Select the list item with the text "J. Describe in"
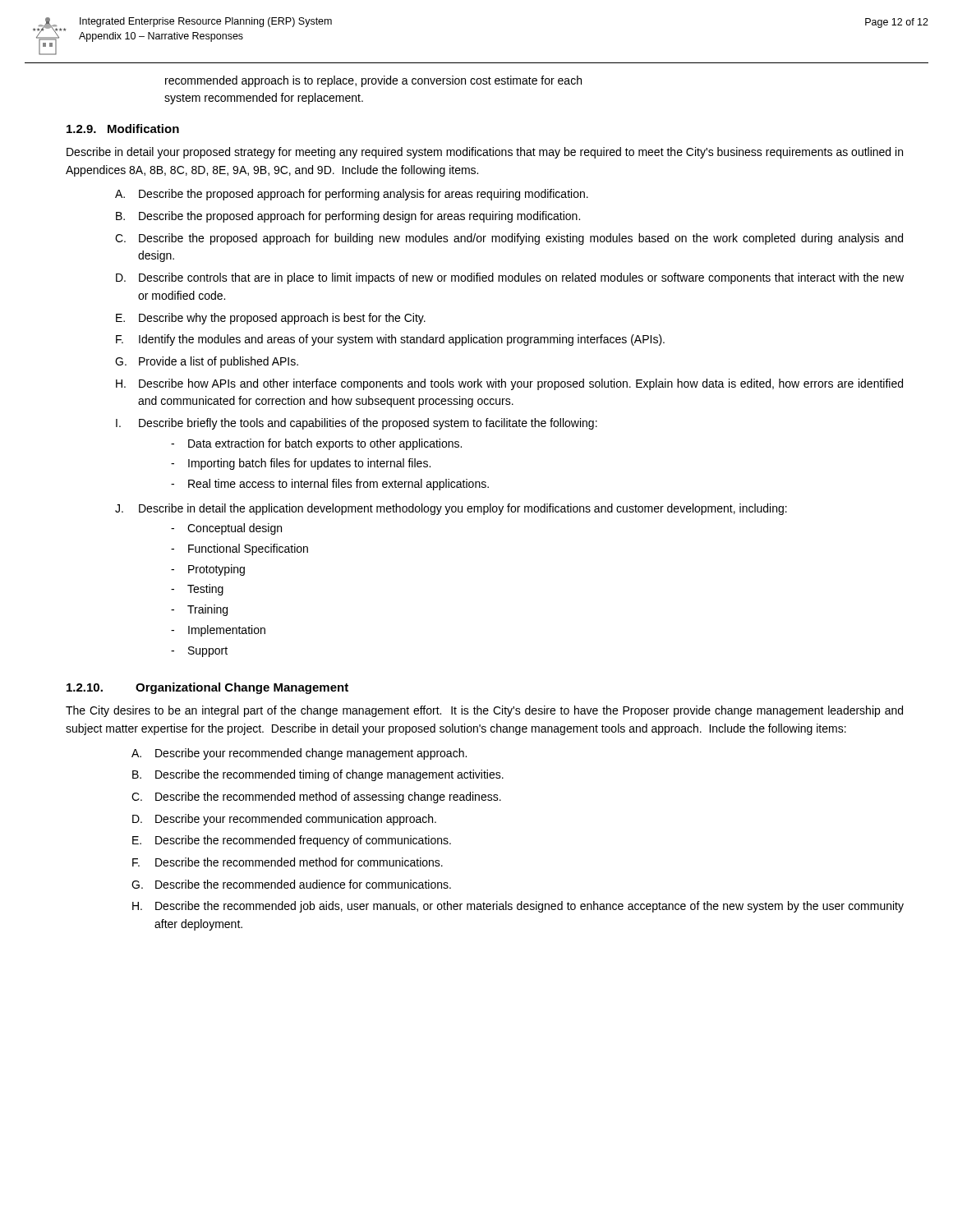 [451, 509]
